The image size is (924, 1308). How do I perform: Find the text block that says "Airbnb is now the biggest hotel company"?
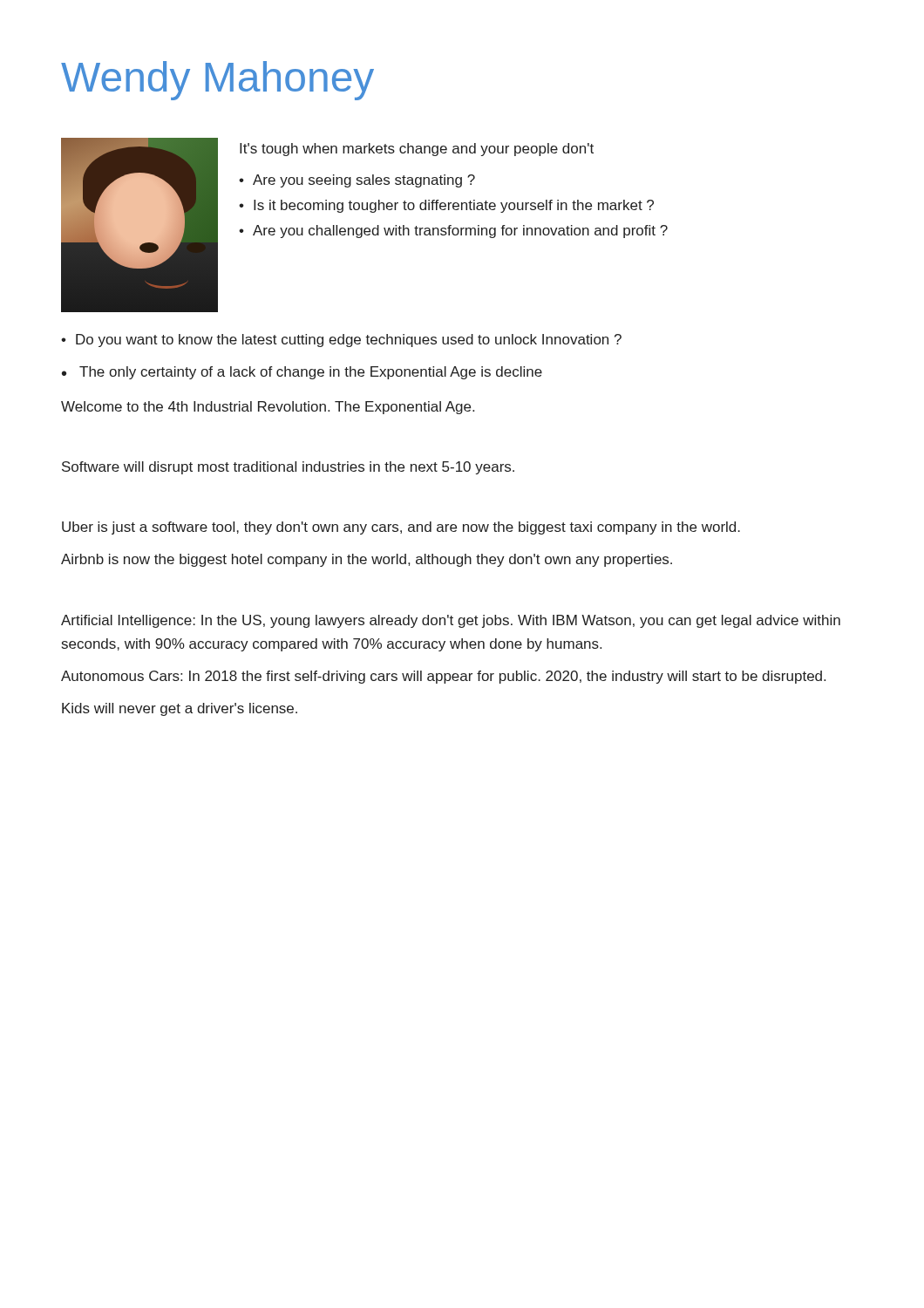[367, 560]
